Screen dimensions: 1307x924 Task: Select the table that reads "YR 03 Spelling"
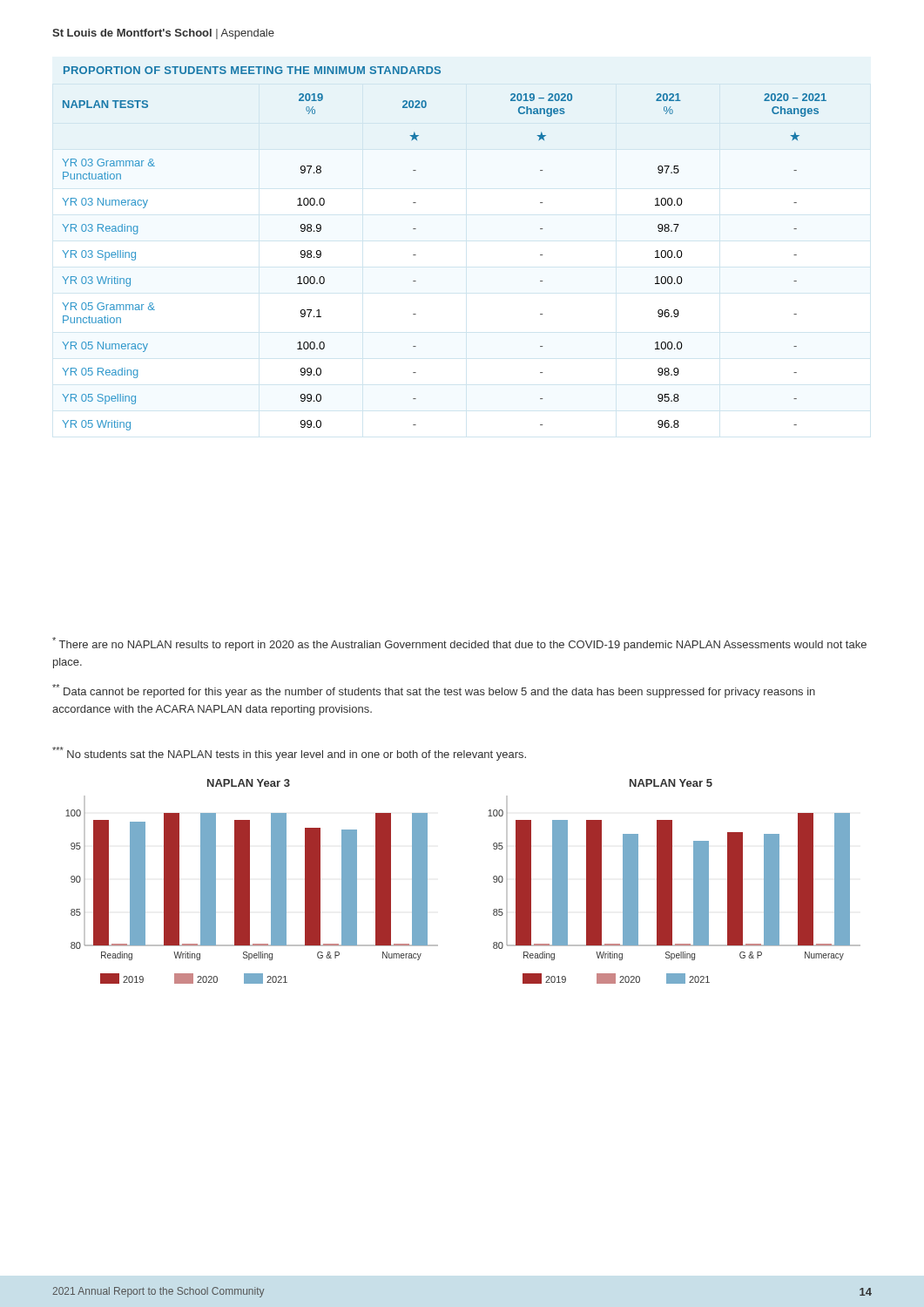point(462,247)
